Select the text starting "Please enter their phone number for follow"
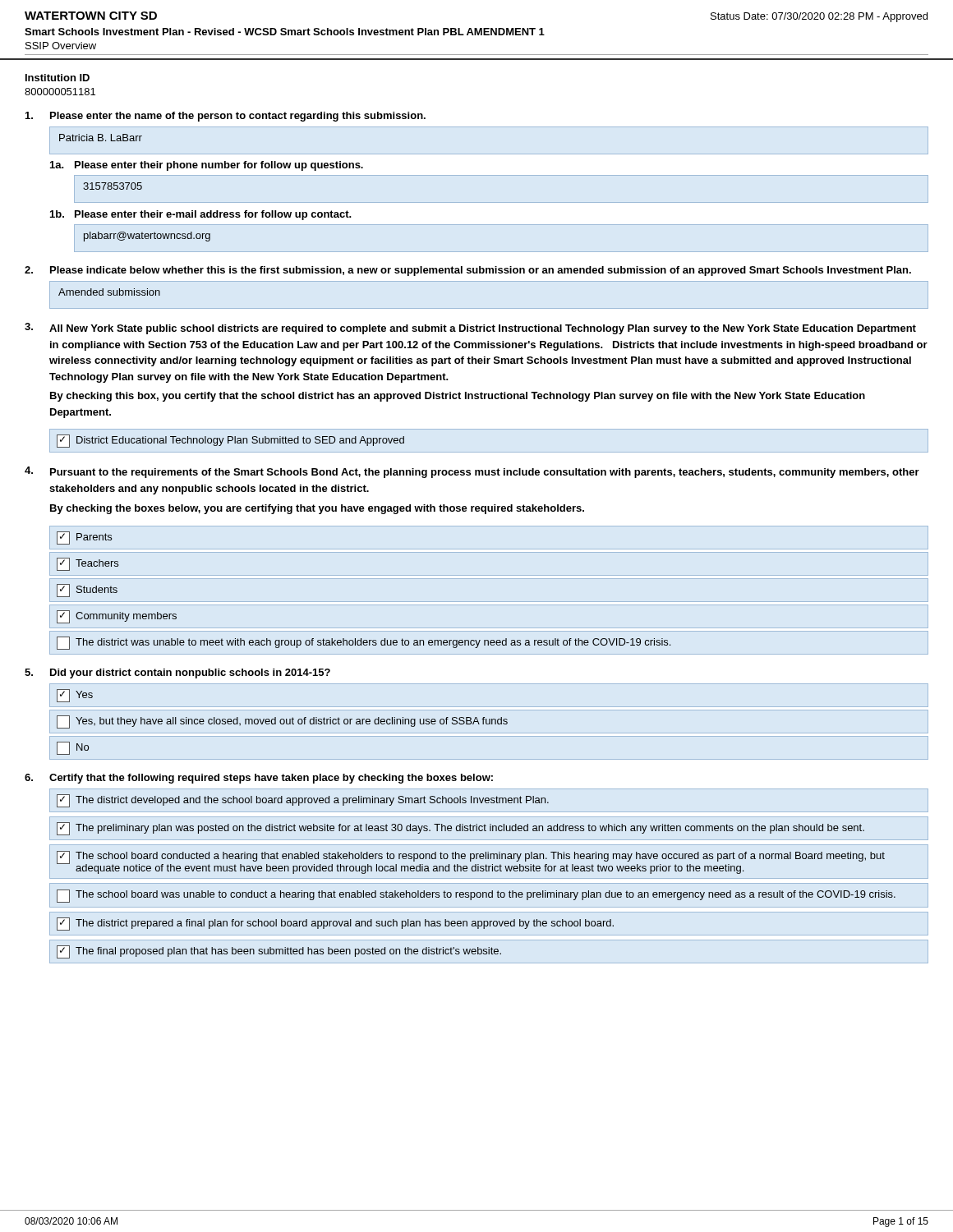This screenshot has width=953, height=1232. tap(219, 165)
